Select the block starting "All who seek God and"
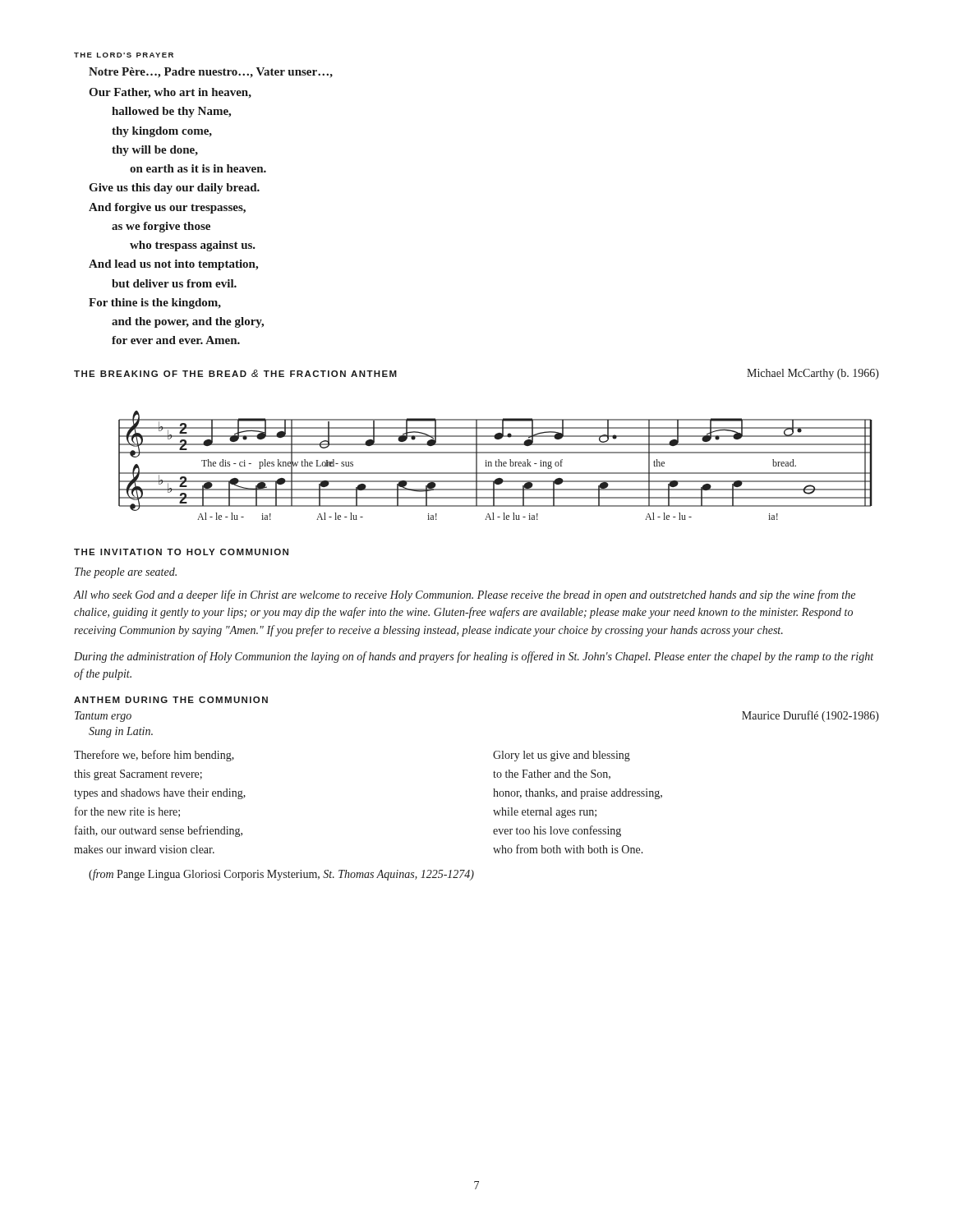953x1232 pixels. click(x=465, y=612)
